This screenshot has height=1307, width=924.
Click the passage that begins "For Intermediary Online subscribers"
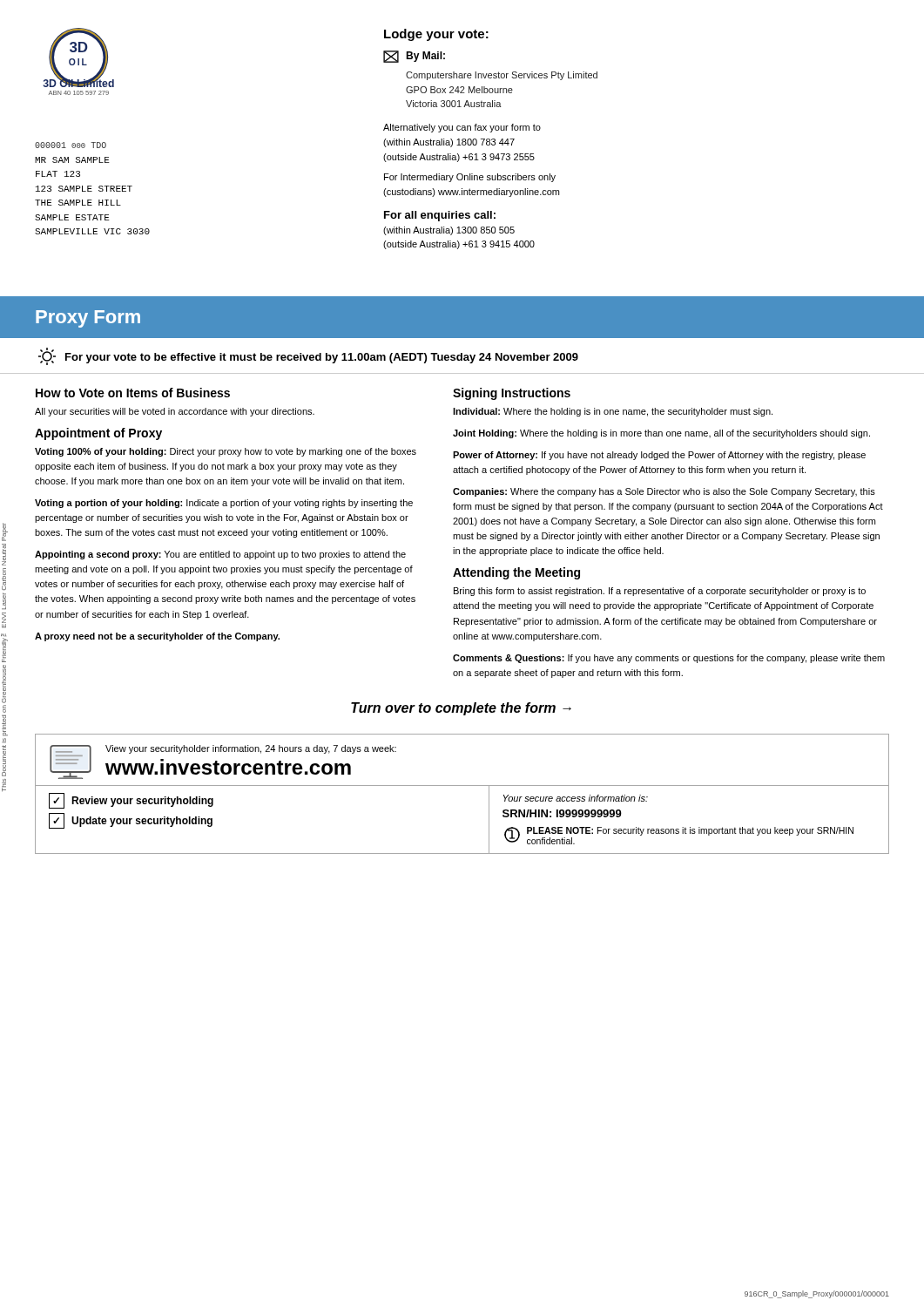[472, 184]
